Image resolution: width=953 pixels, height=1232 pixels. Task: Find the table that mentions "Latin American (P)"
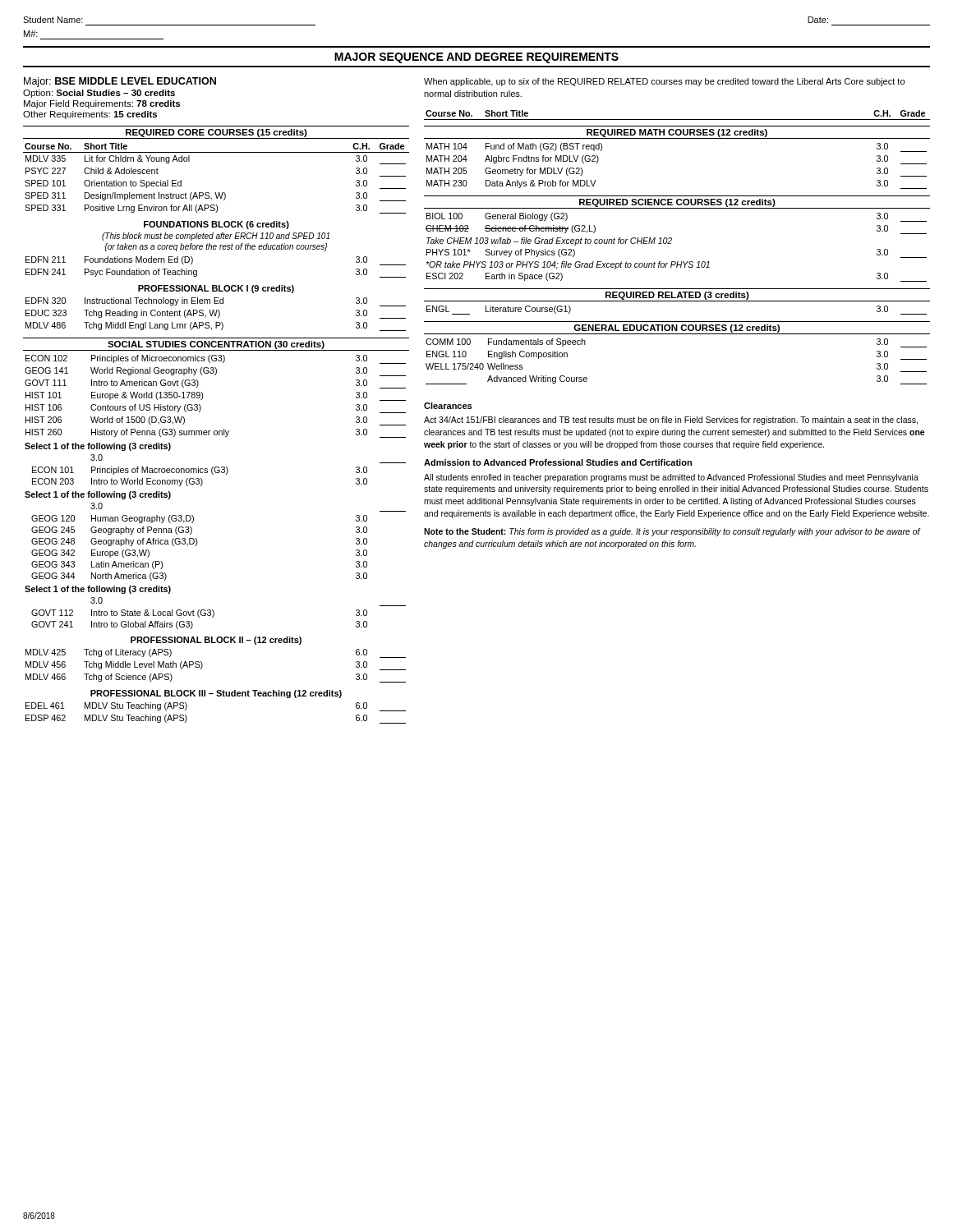(x=216, y=484)
